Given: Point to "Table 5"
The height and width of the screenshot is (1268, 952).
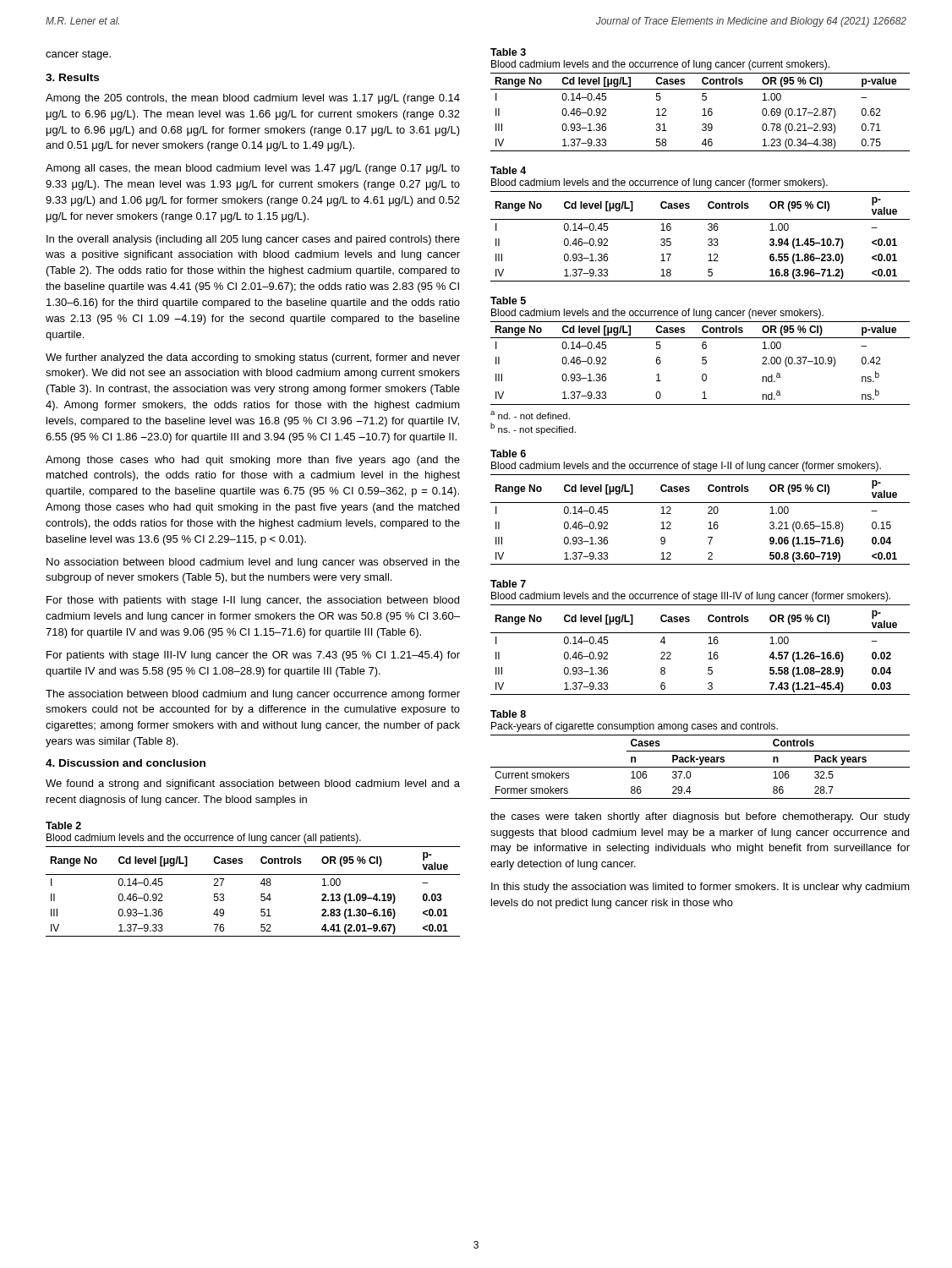Looking at the screenshot, I should 508,301.
